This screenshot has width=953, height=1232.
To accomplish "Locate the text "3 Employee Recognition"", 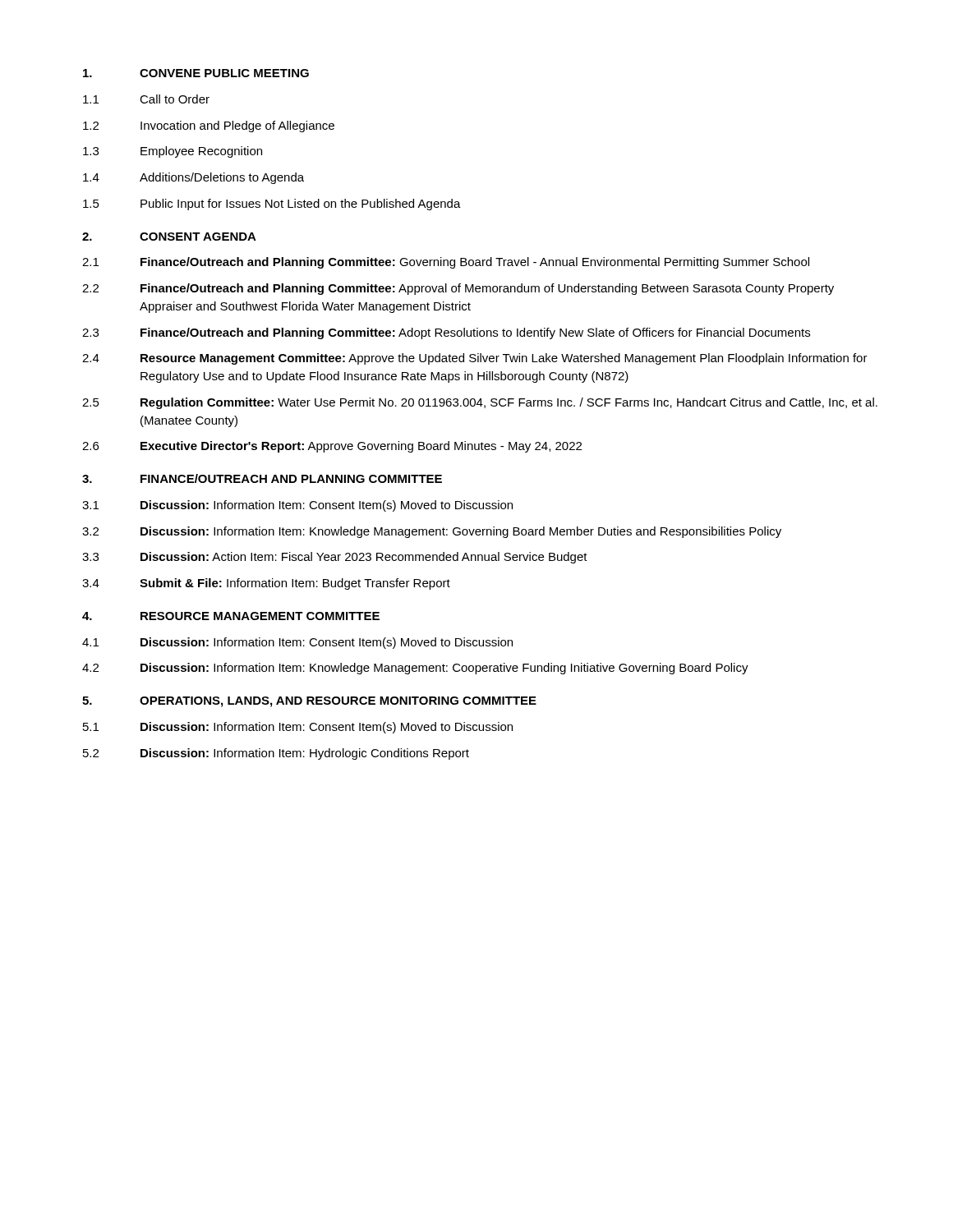I will (173, 152).
